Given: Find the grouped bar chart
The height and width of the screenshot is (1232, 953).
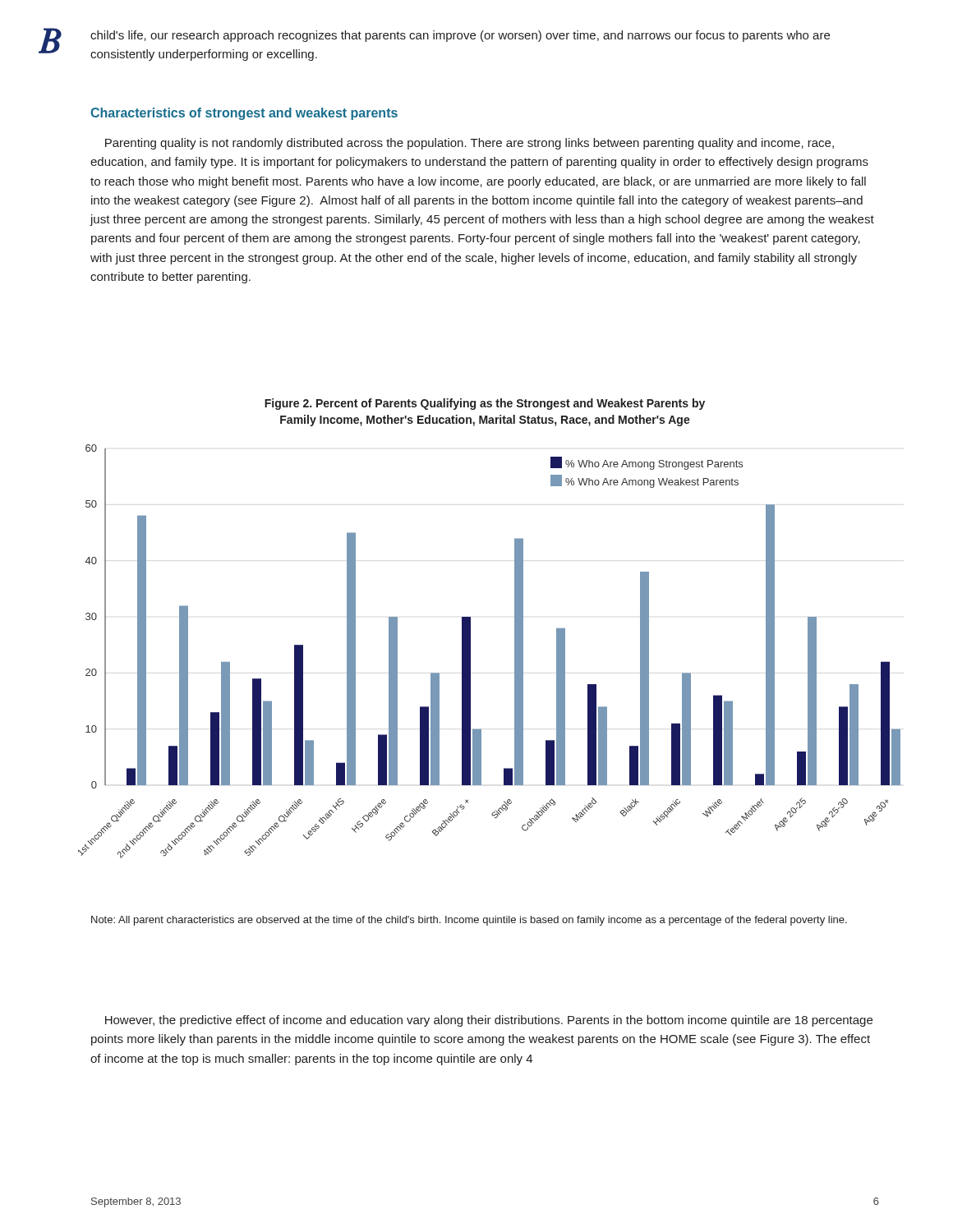Looking at the screenshot, I should (485, 662).
